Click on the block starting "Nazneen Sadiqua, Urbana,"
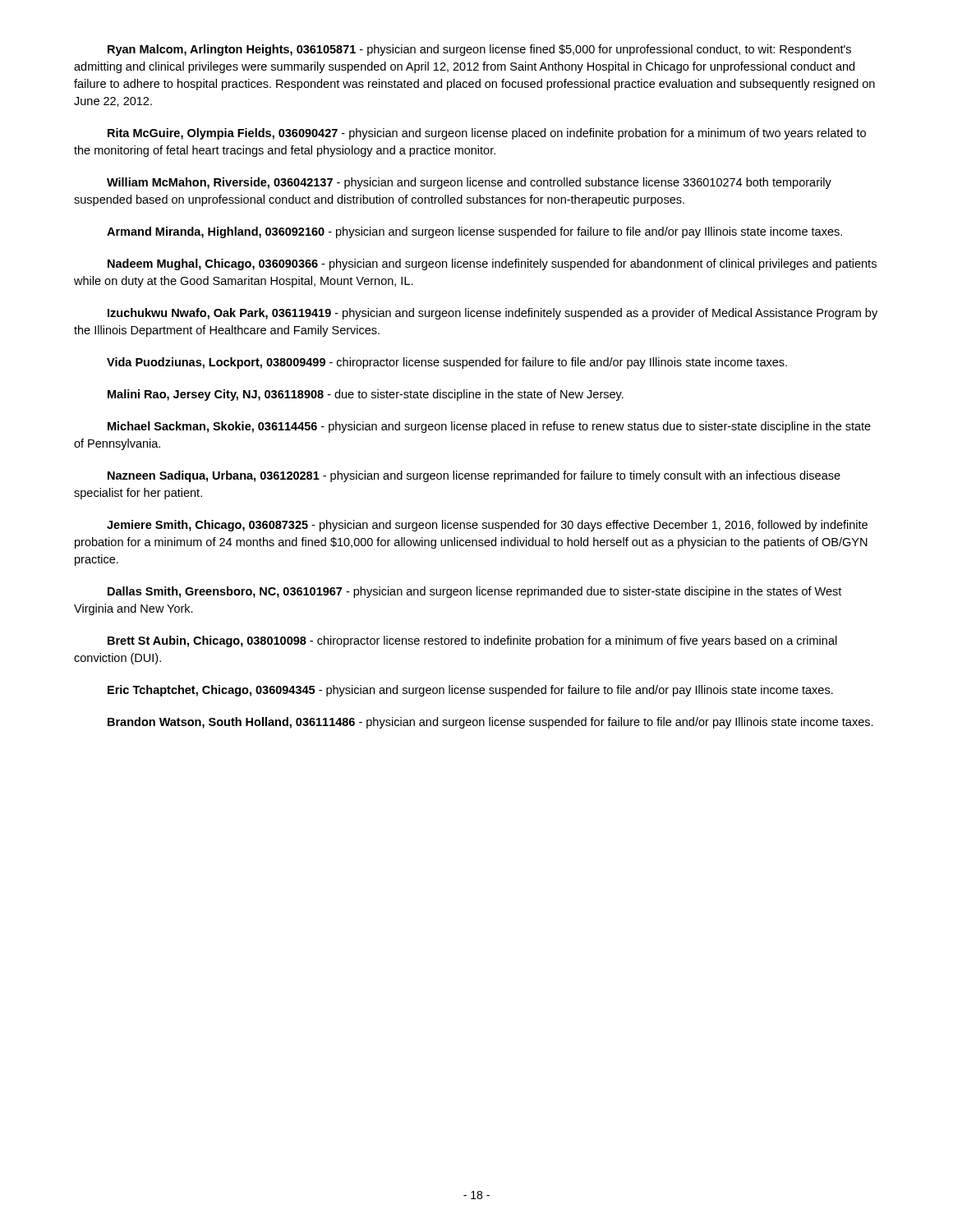The width and height of the screenshot is (953, 1232). click(476, 485)
